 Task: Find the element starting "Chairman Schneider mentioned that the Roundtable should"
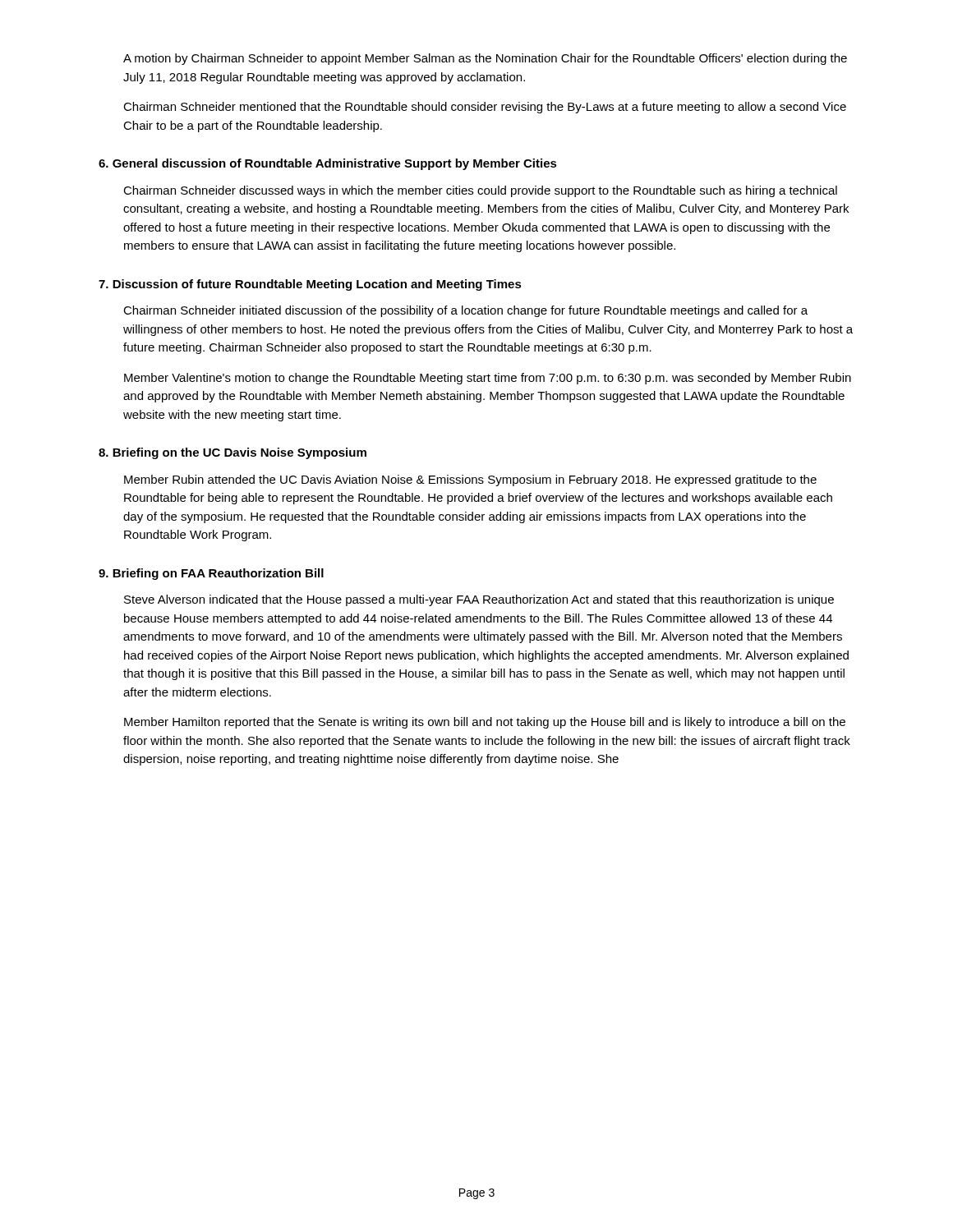(485, 116)
